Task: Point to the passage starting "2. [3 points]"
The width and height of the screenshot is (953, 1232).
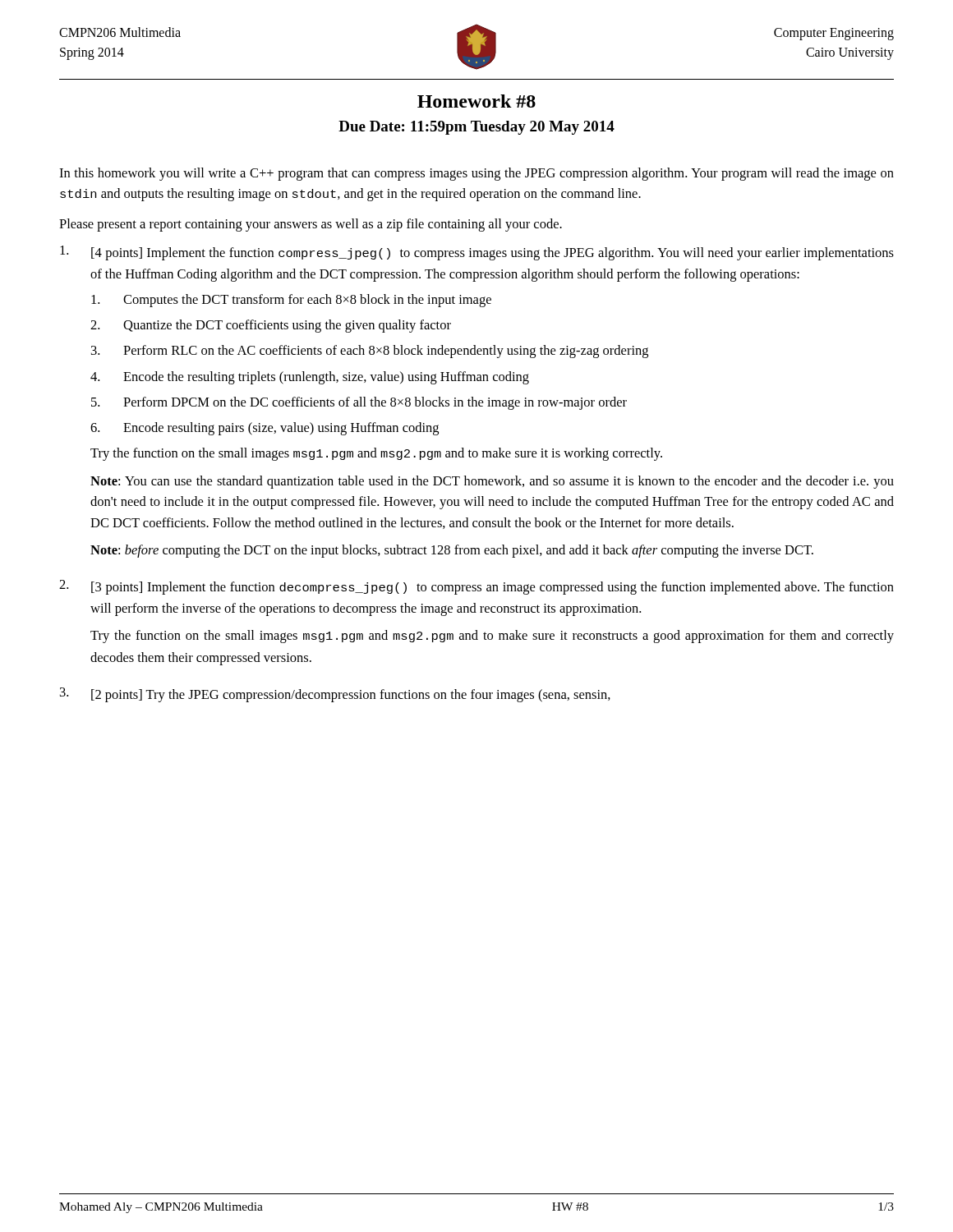Action: pyautogui.click(x=476, y=626)
